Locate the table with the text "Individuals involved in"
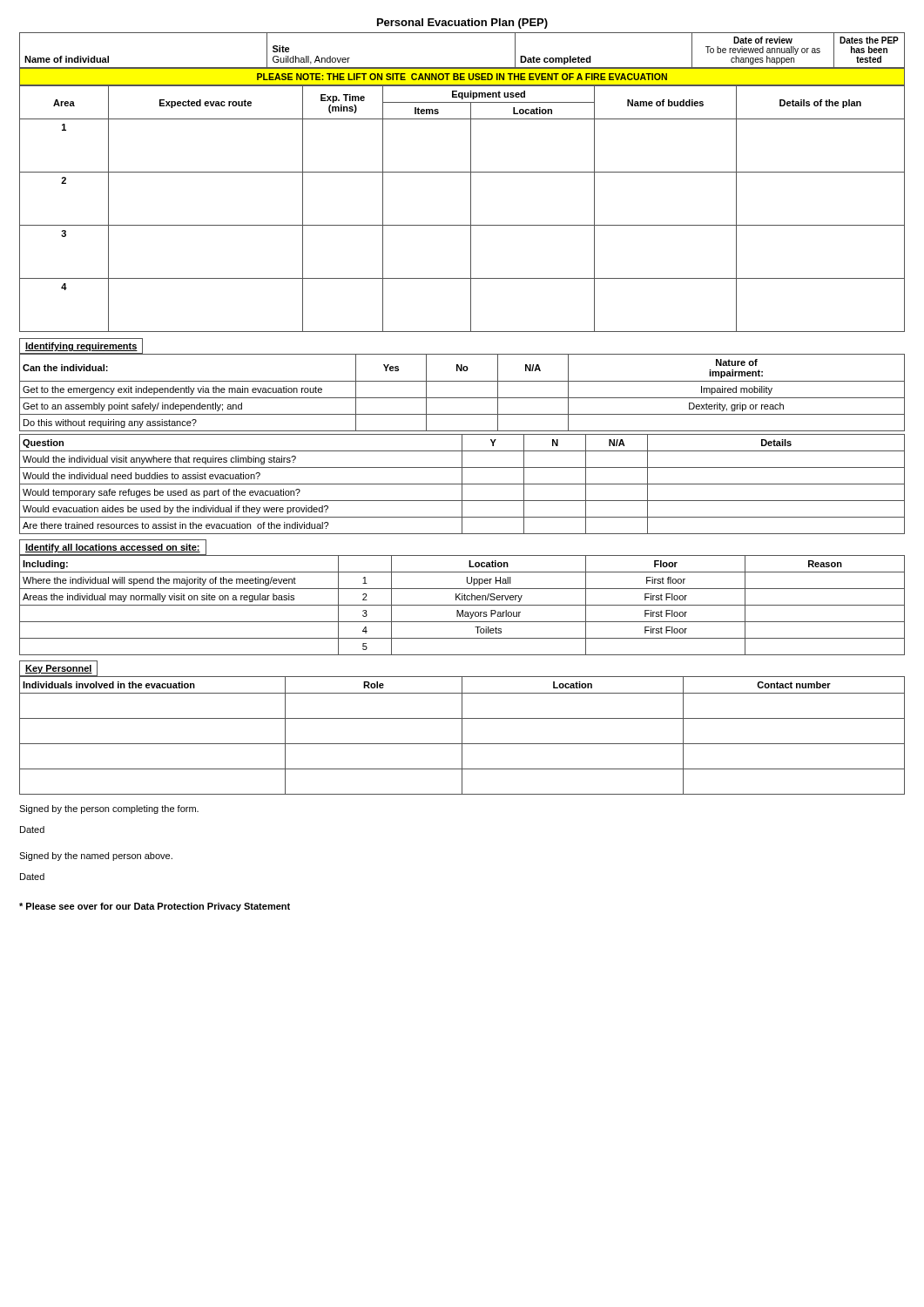The width and height of the screenshot is (924, 1307). (462, 735)
